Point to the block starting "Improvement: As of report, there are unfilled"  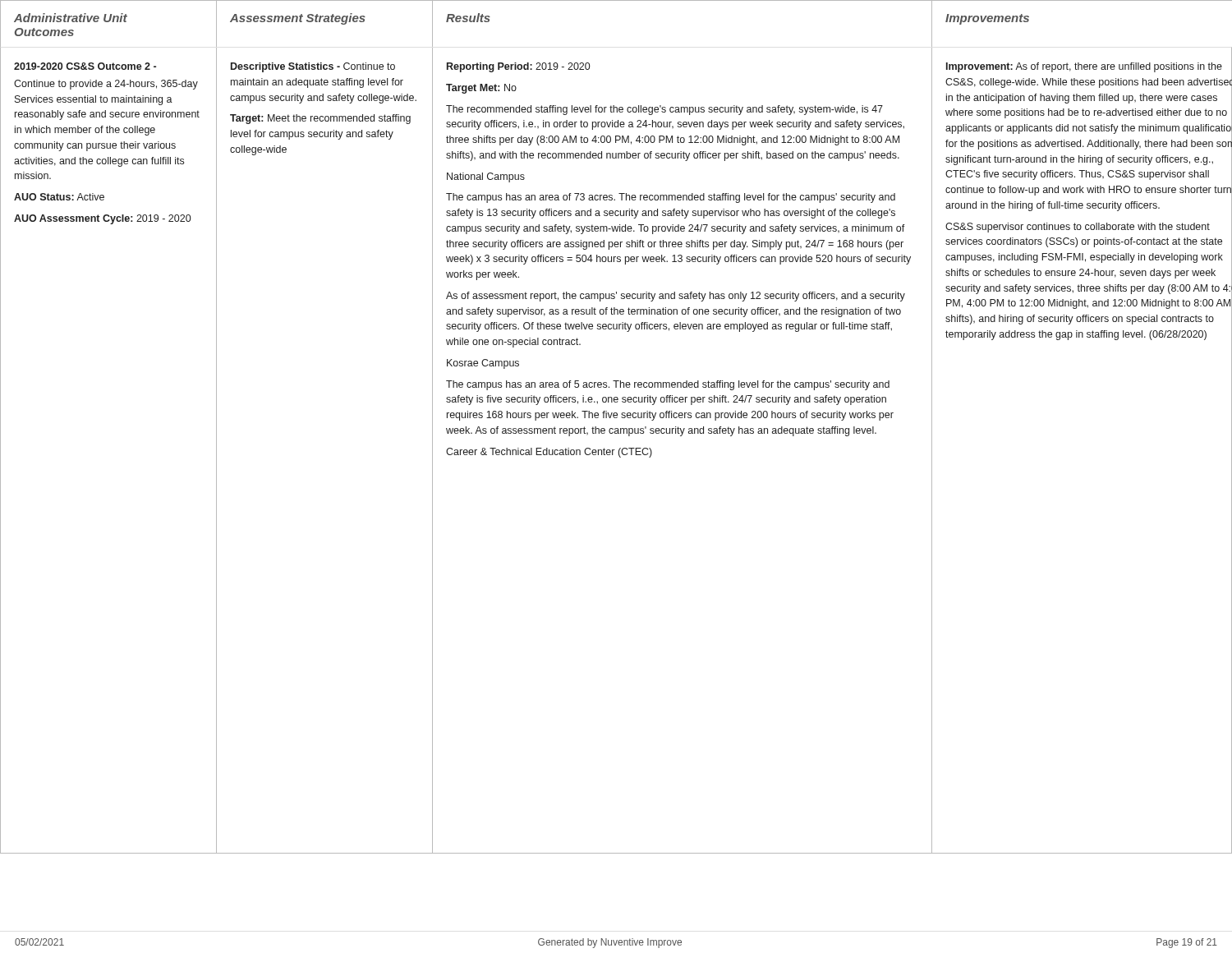[1089, 201]
